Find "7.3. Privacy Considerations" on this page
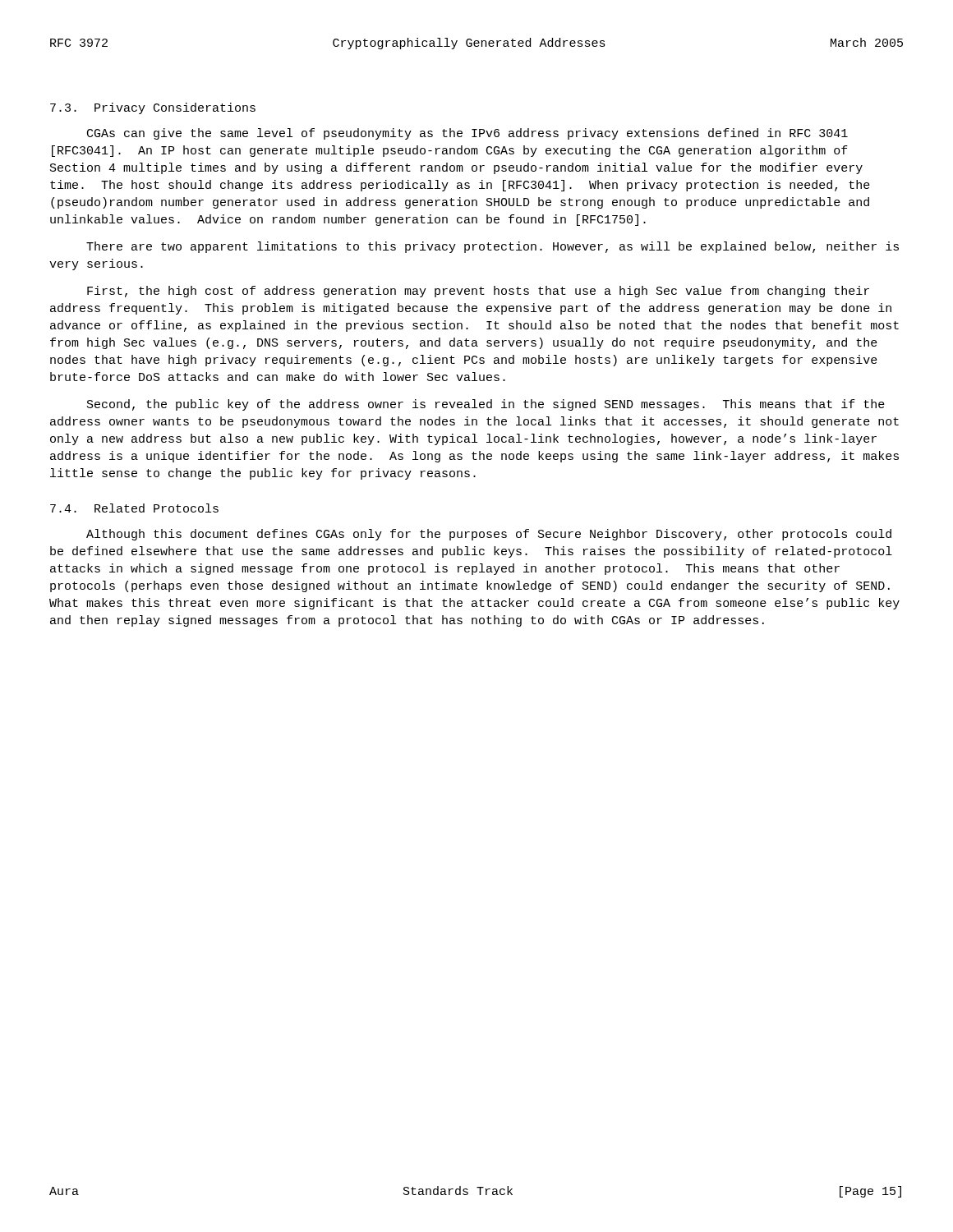Screen dimensions: 1232x953 point(153,109)
